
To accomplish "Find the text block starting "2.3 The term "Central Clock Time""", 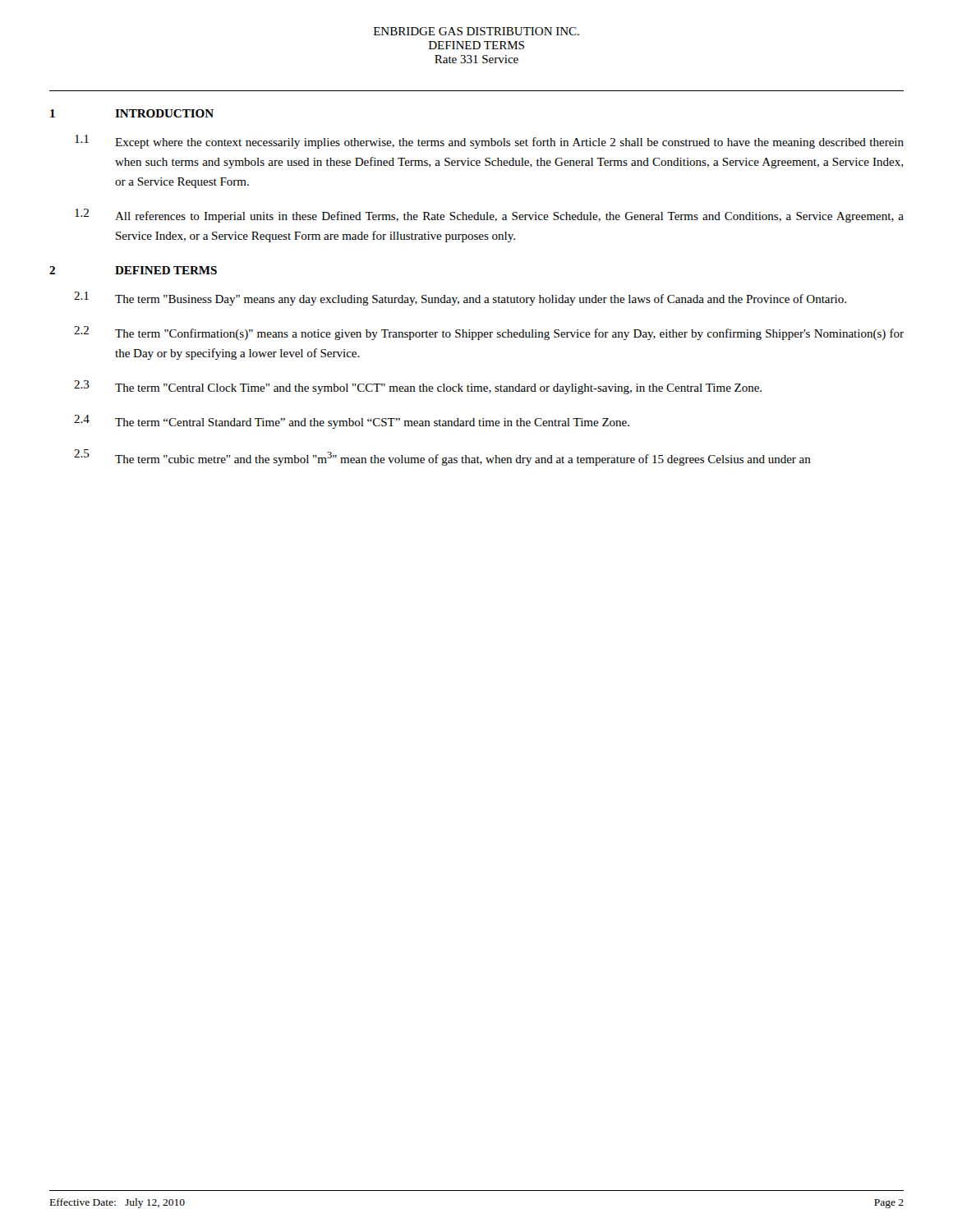I will (476, 388).
